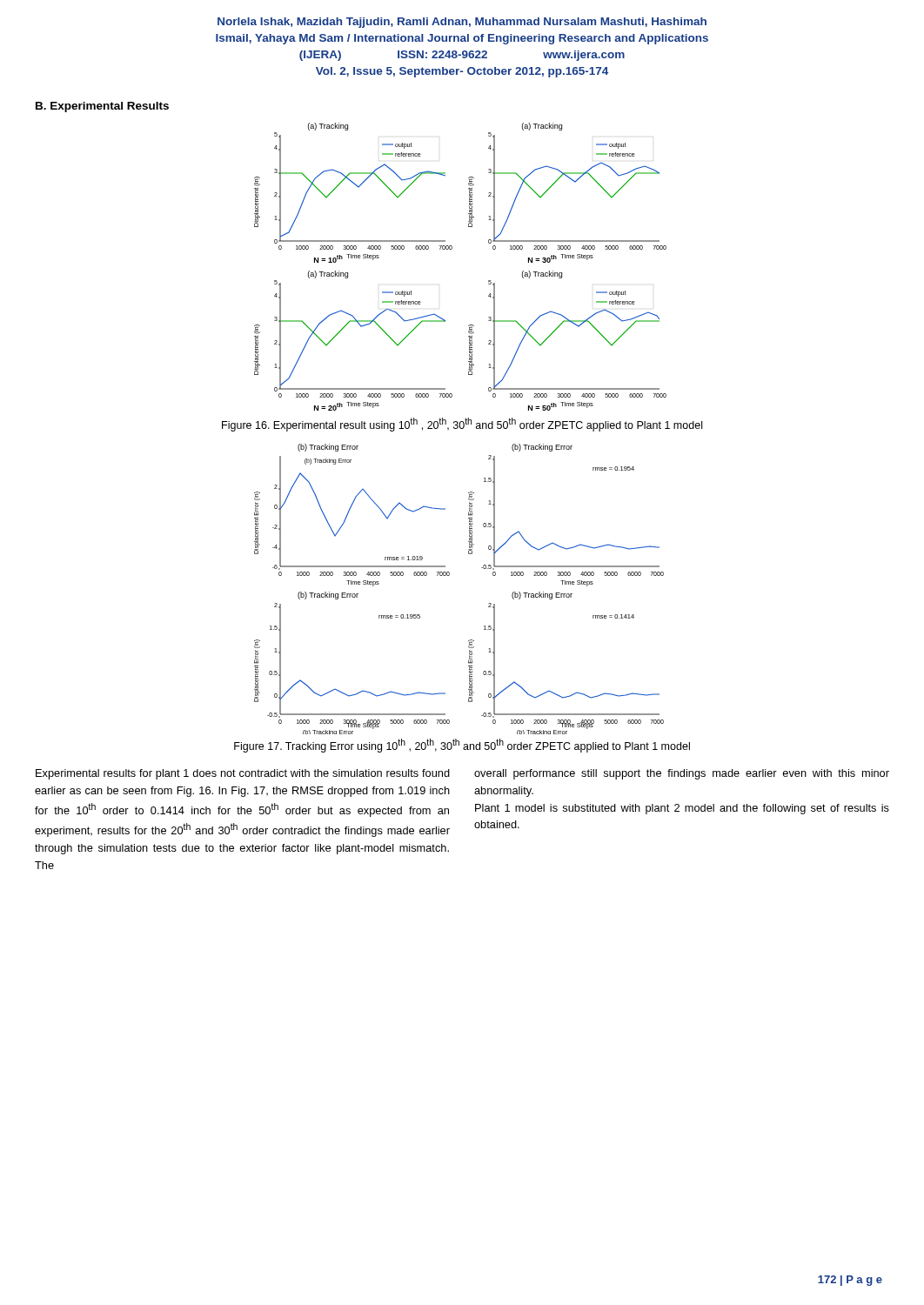Select the block starting "Experimental results for plant 1 does not"
Viewport: 924px width, 1305px height.
pyautogui.click(x=242, y=819)
